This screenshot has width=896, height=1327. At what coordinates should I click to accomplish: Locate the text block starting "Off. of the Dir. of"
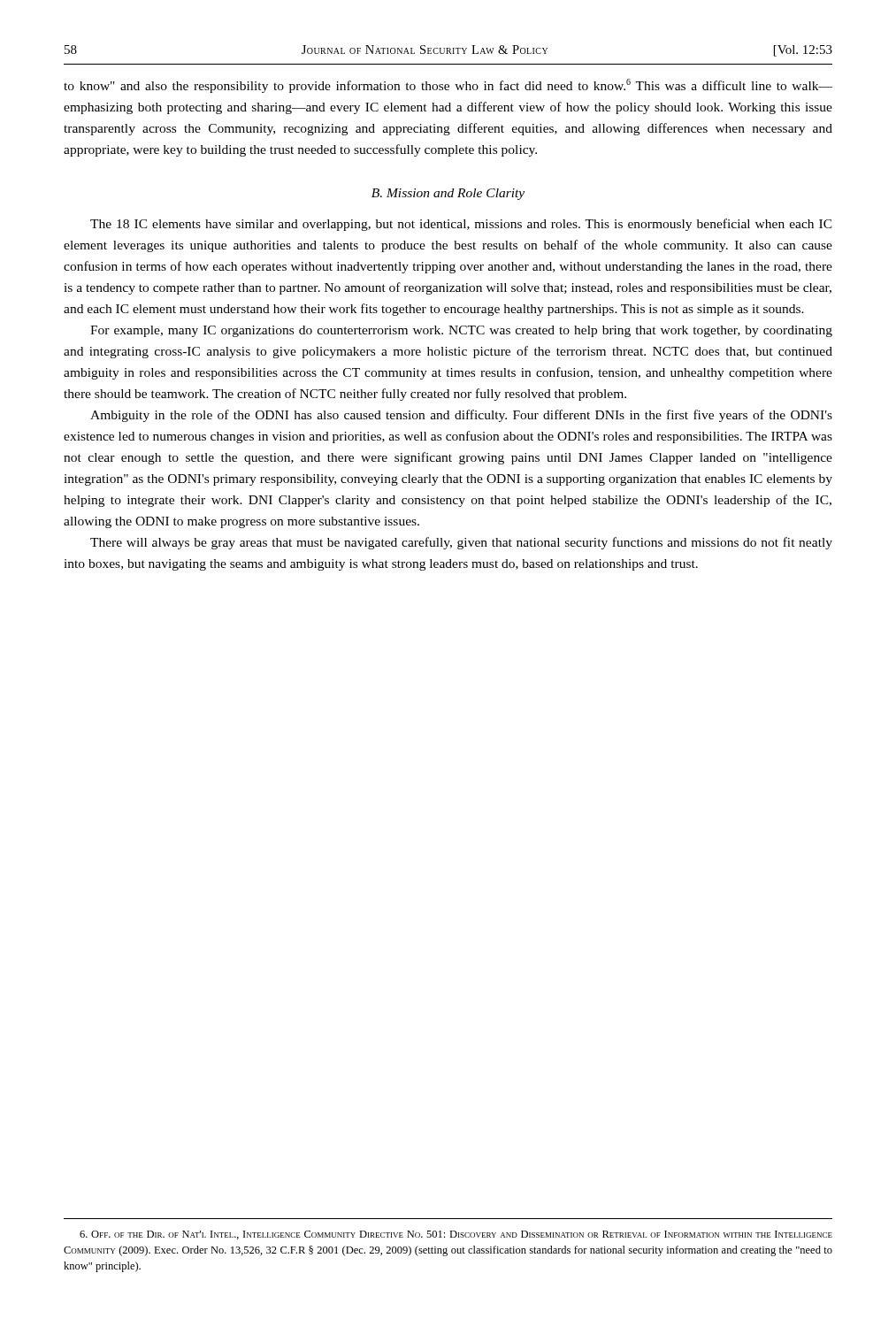point(448,1250)
